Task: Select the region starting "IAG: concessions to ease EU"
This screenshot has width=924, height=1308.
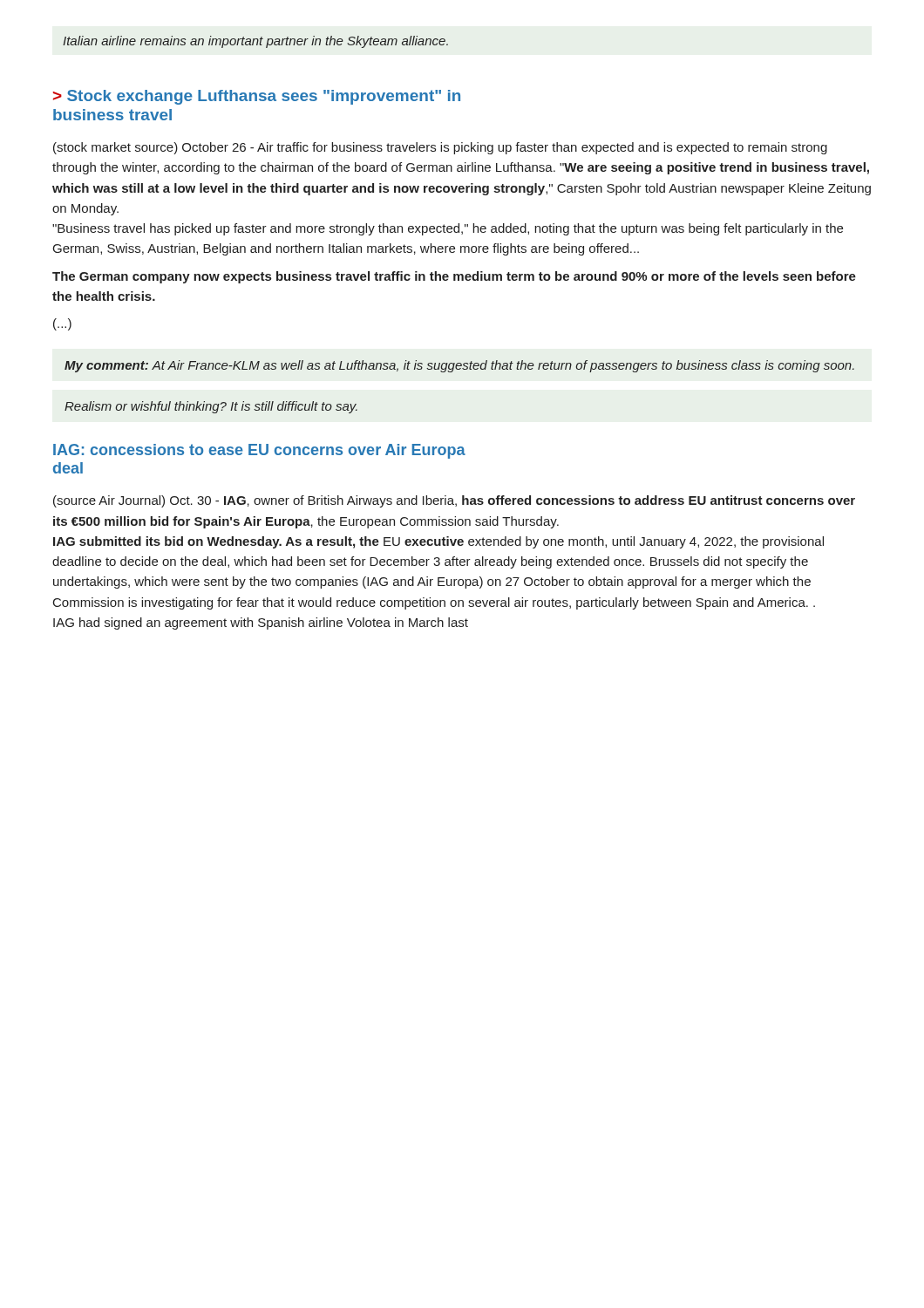Action: coord(462,460)
